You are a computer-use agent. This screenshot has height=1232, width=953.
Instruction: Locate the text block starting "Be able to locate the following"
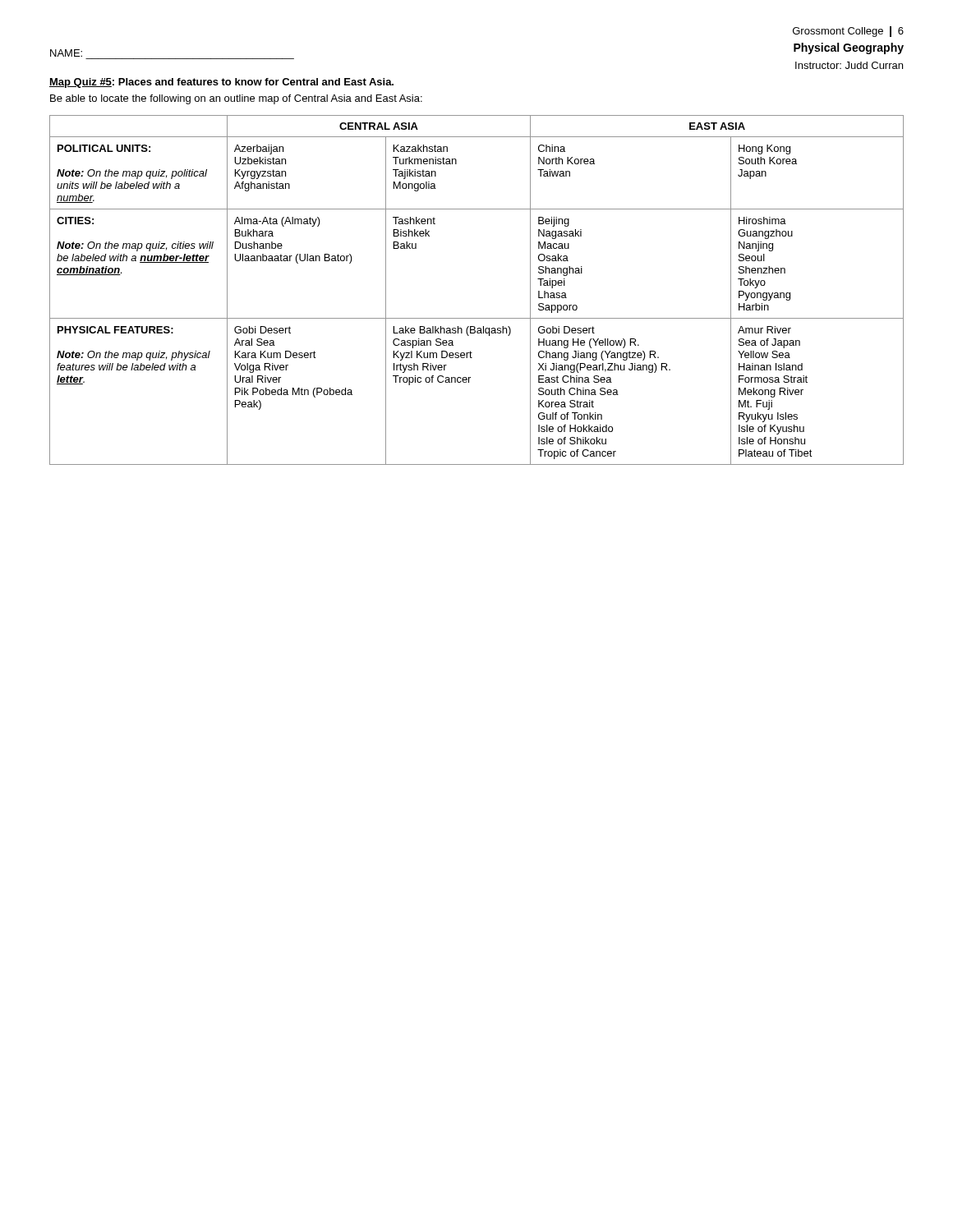[236, 98]
